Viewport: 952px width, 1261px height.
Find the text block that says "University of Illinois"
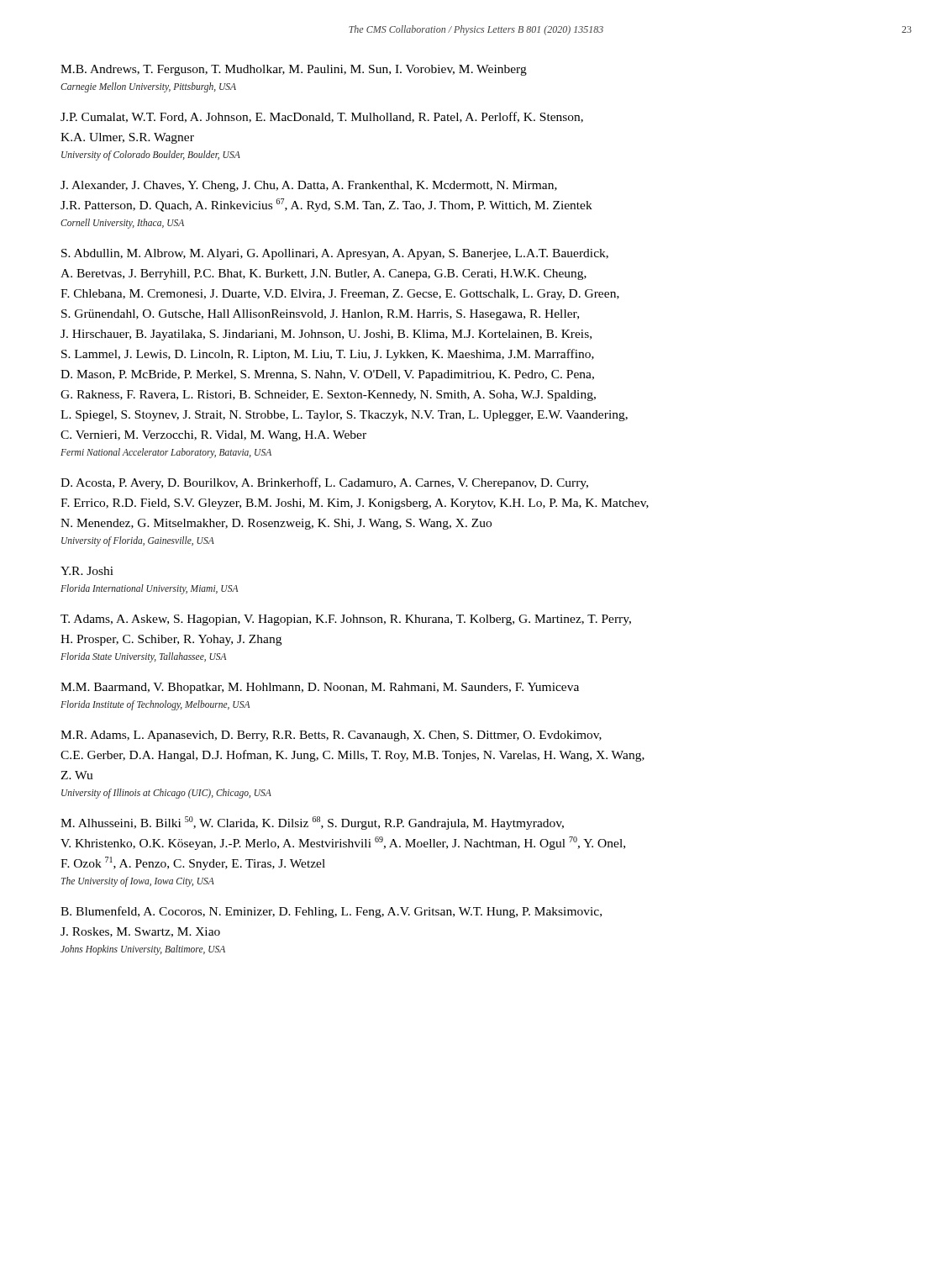166,793
